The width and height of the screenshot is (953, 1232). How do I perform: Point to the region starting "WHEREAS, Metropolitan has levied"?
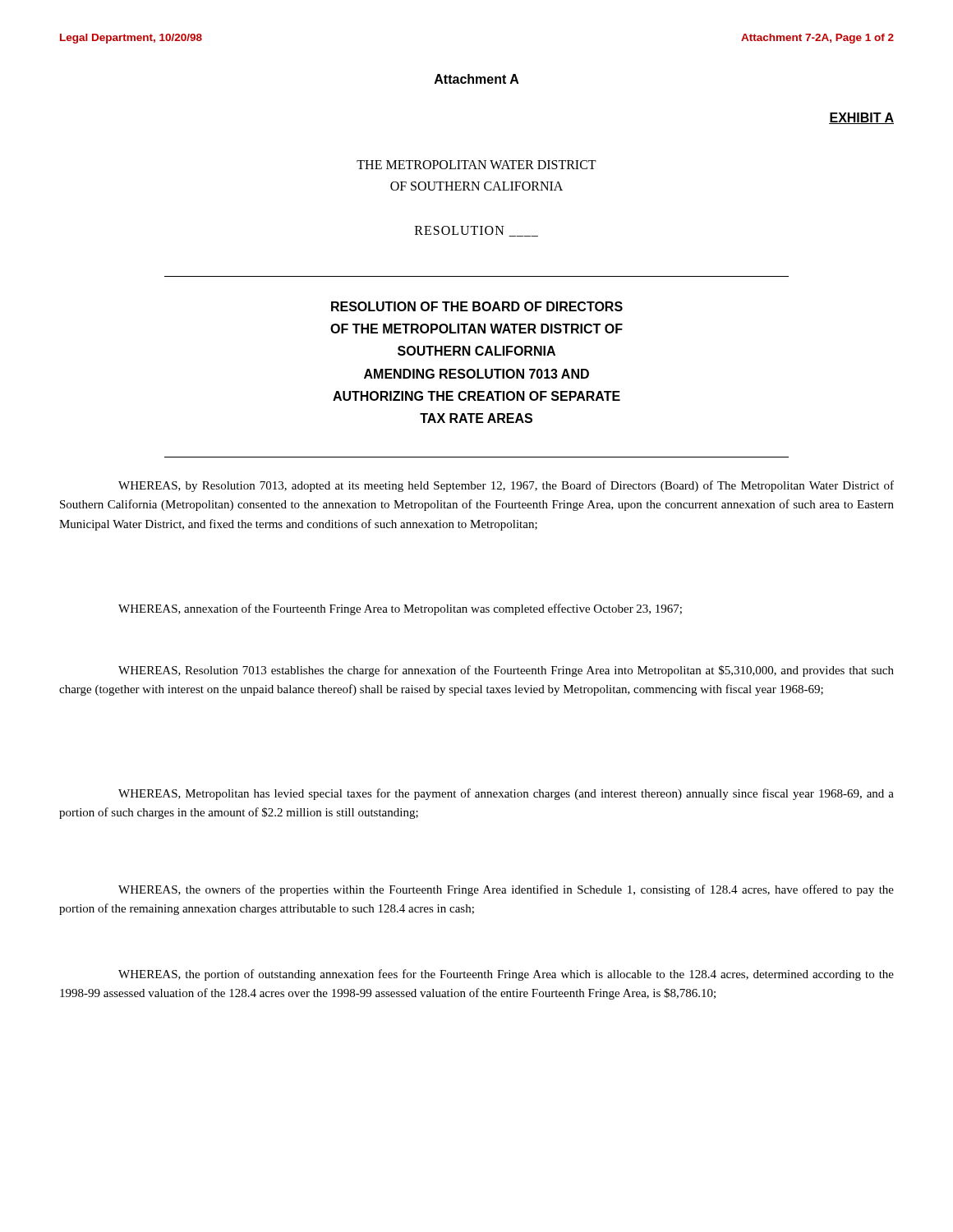point(476,804)
